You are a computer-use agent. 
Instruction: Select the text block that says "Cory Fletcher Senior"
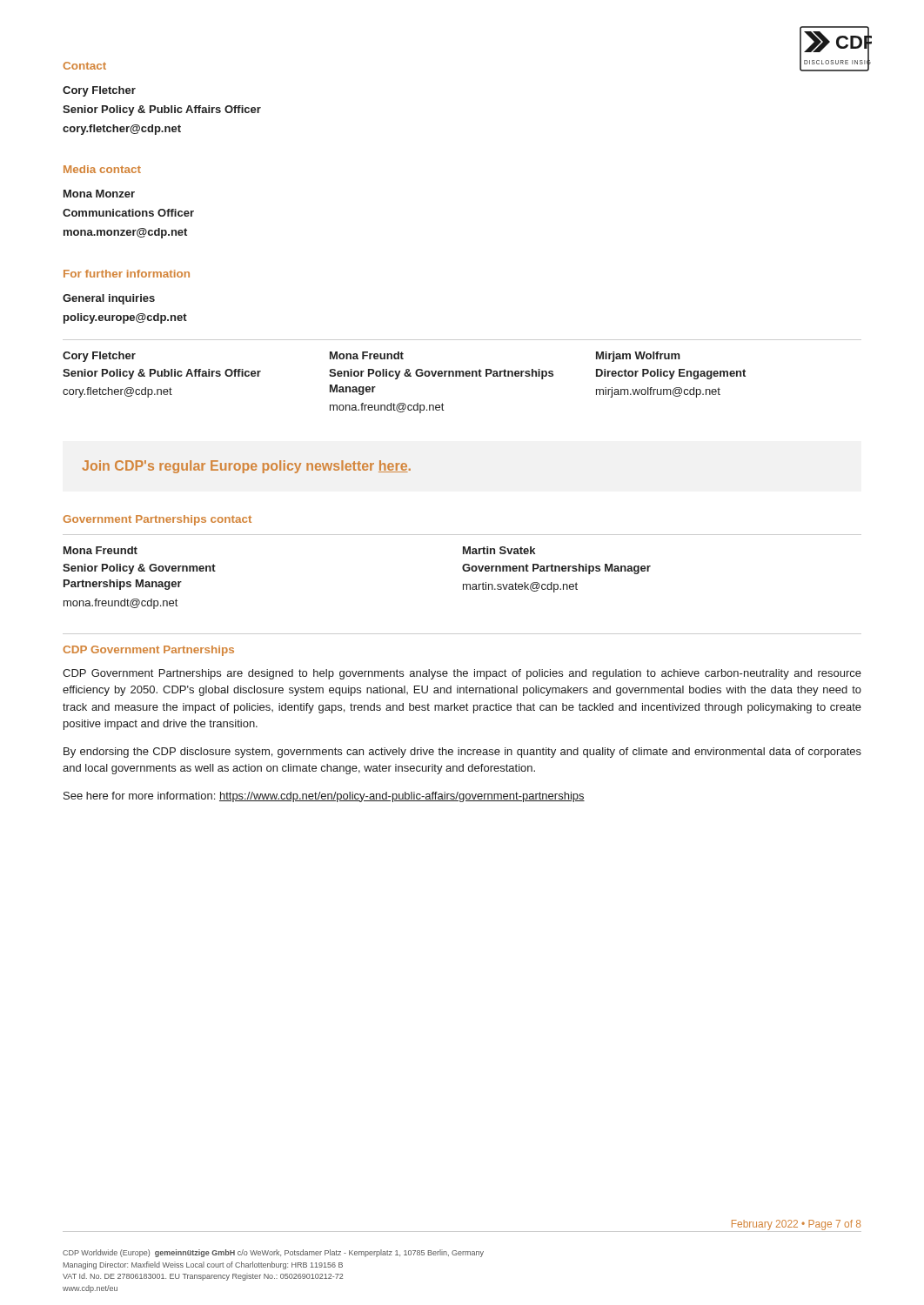[x=162, y=109]
